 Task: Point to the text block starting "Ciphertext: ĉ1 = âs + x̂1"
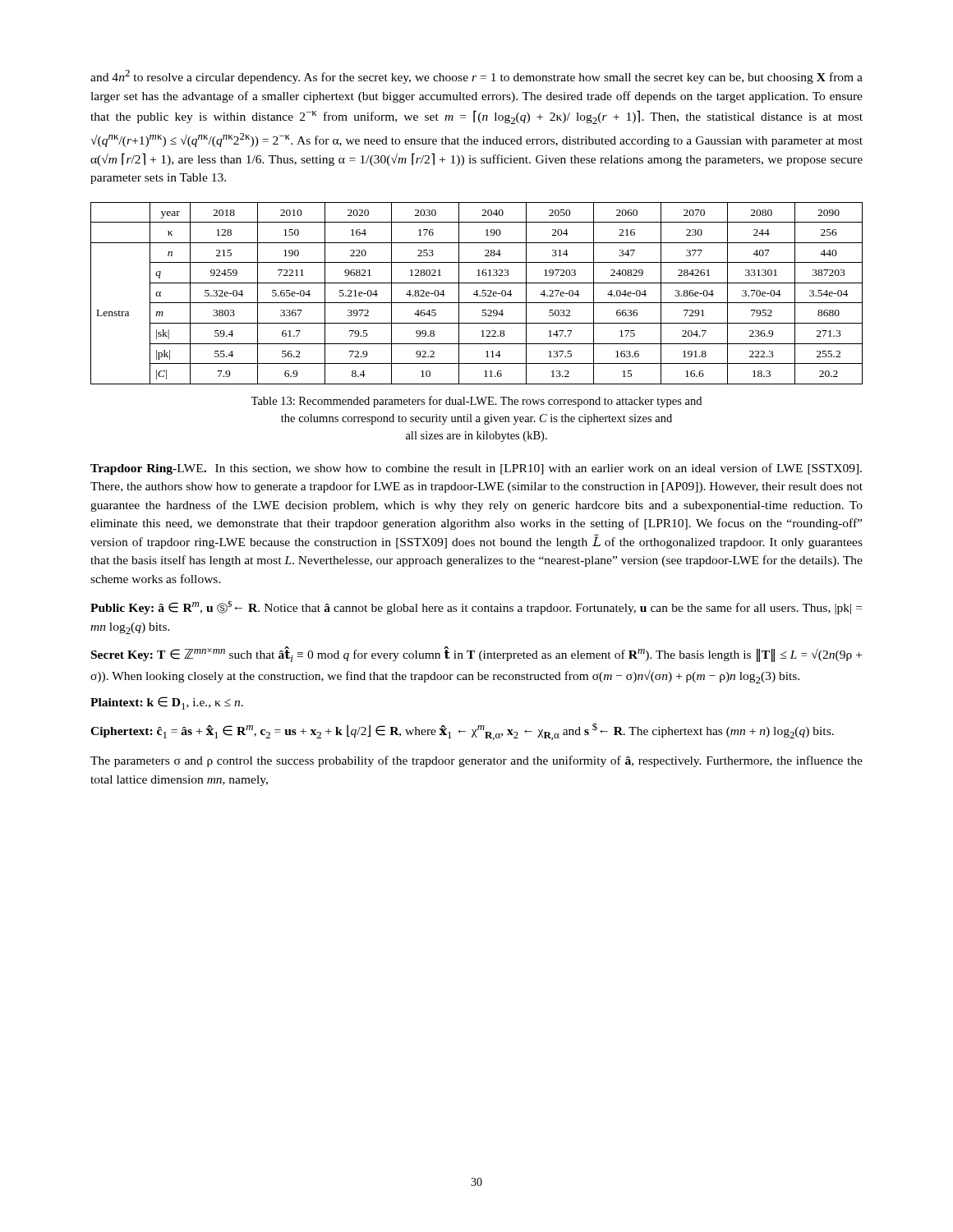click(476, 732)
